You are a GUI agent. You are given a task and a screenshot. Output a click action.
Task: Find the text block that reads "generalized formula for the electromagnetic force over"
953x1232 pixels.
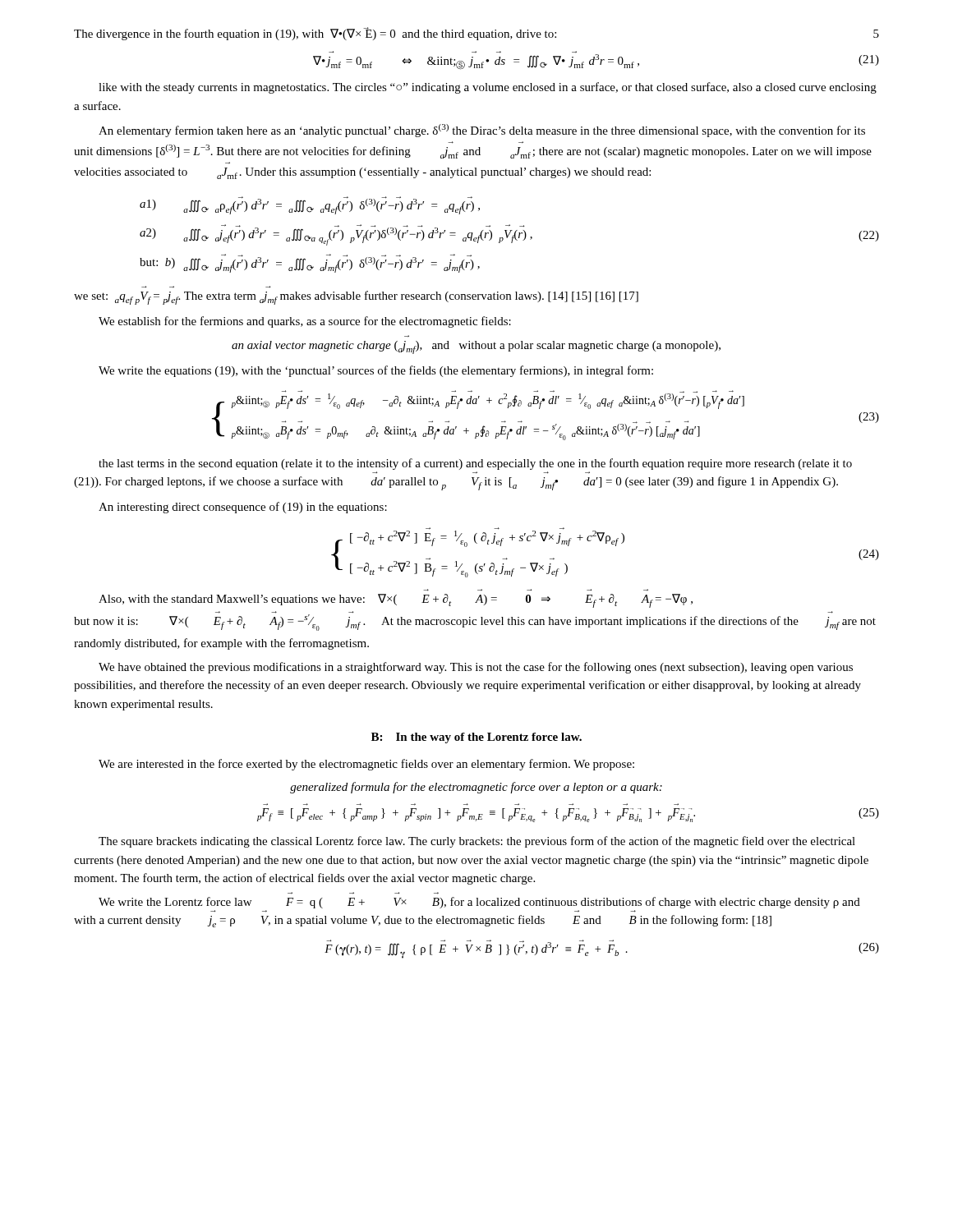click(x=476, y=787)
